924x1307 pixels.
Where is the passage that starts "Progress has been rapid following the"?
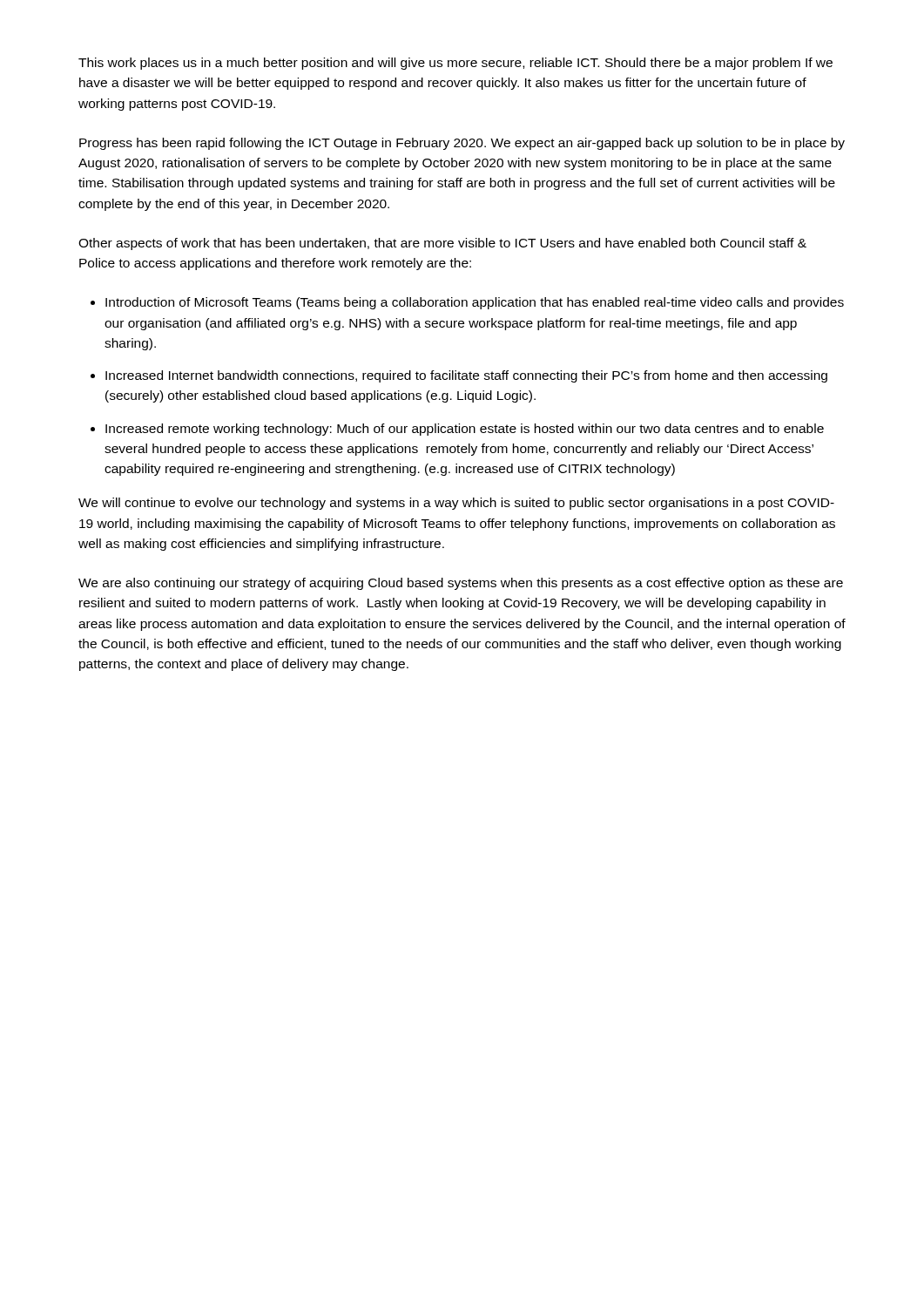coord(462,173)
